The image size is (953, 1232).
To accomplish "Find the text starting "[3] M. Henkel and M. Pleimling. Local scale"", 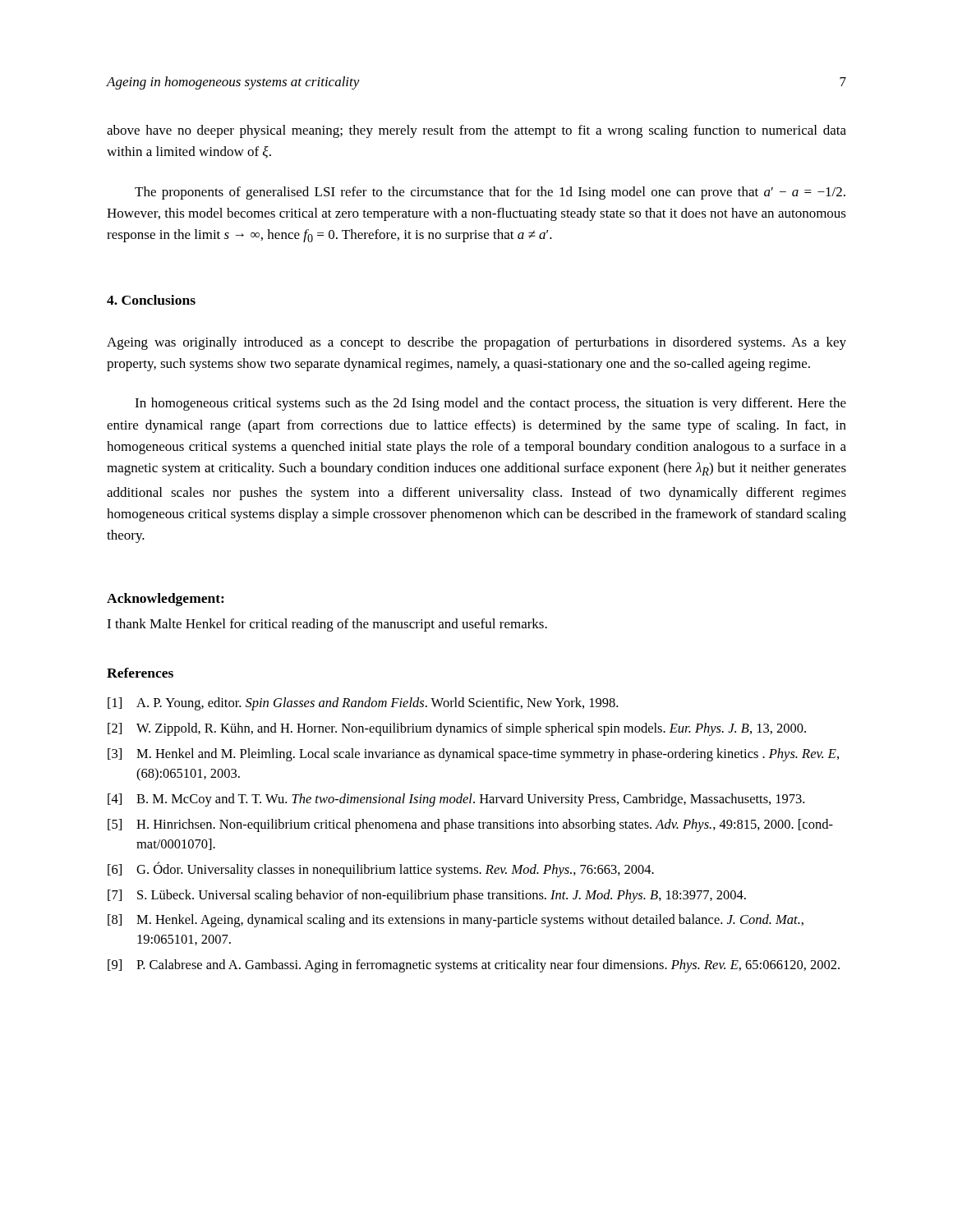I will pyautogui.click(x=476, y=764).
